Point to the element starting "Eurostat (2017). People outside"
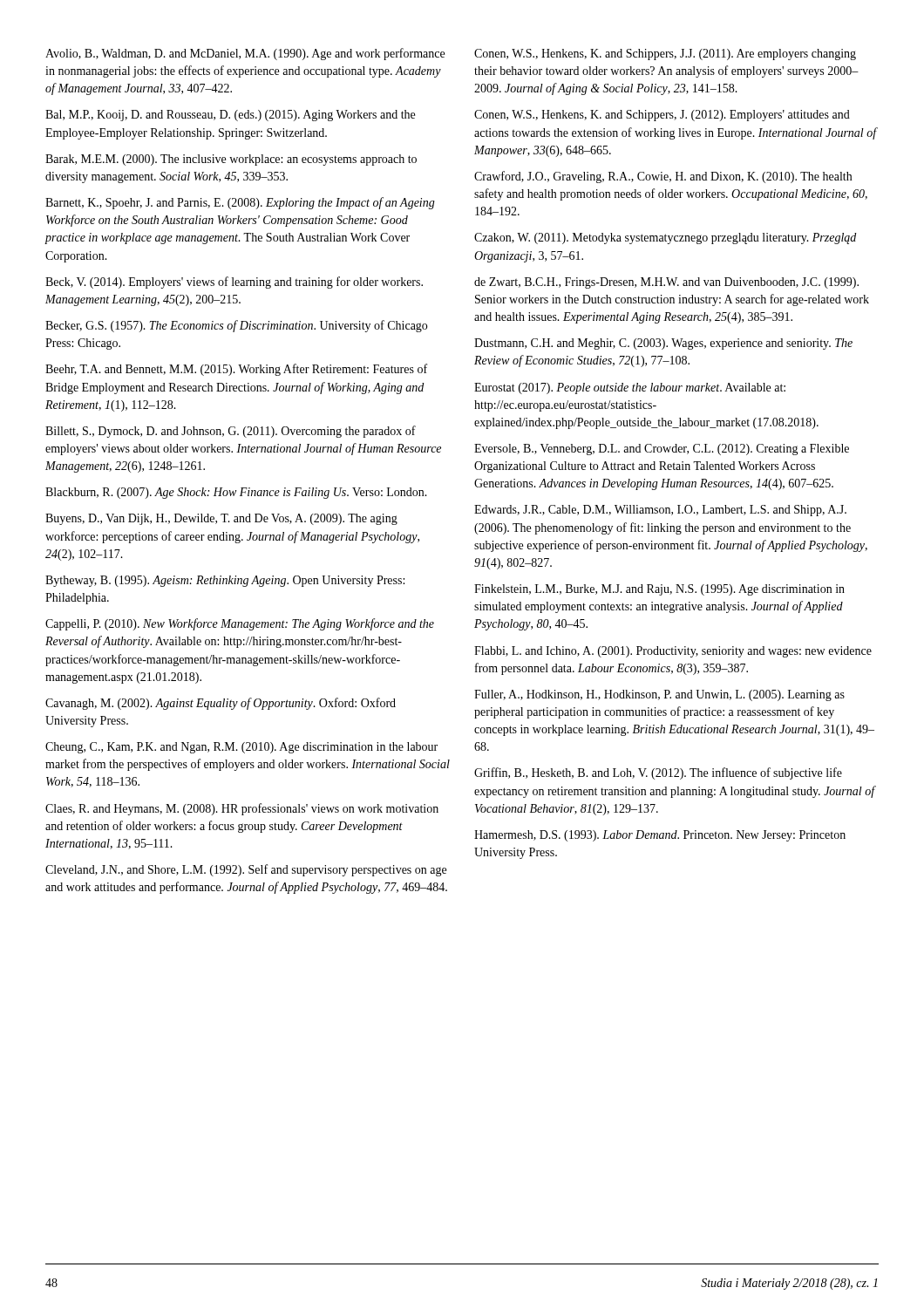The image size is (924, 1308). (647, 405)
